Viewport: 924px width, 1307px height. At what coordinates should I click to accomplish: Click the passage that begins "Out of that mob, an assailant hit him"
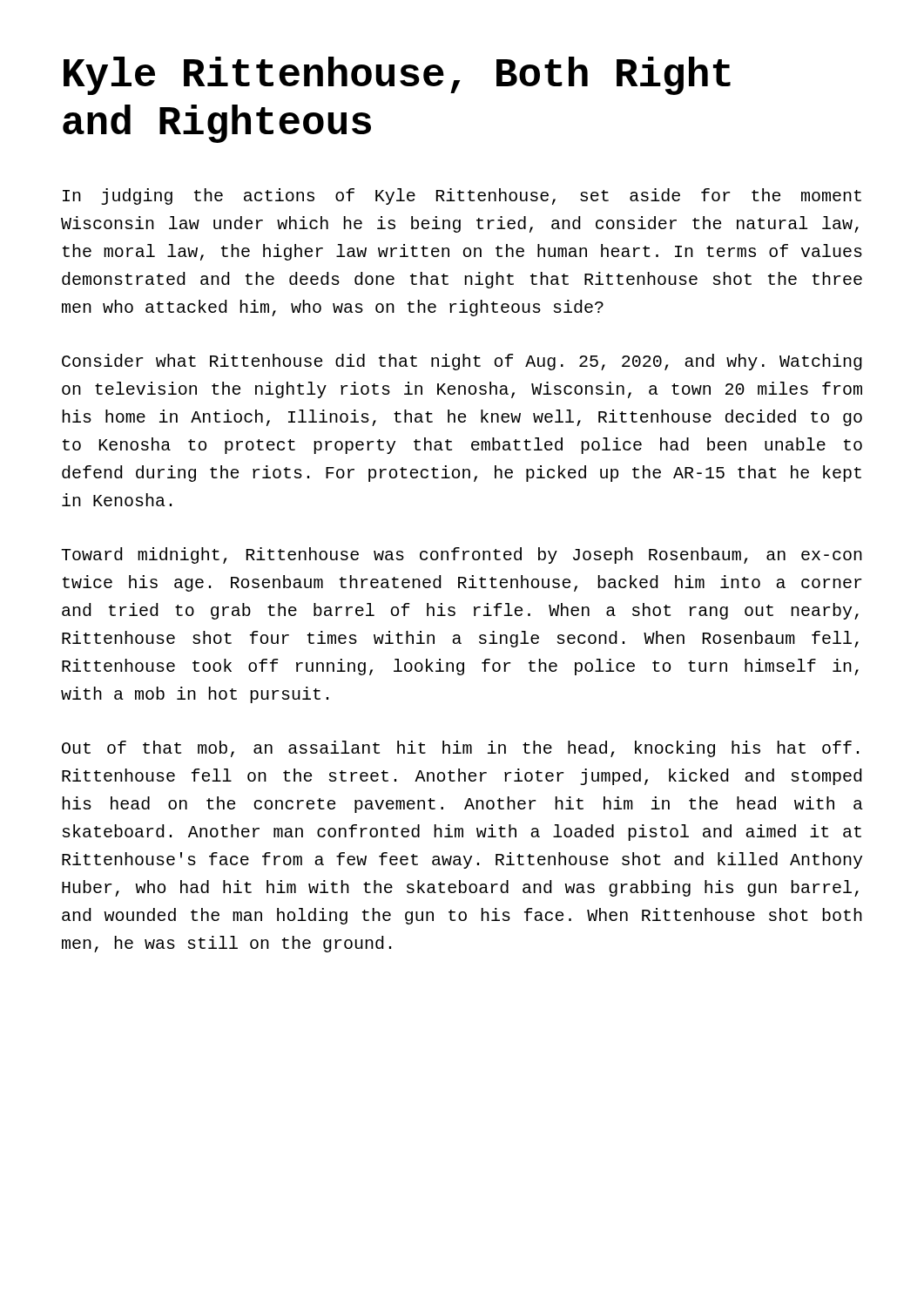tap(462, 847)
